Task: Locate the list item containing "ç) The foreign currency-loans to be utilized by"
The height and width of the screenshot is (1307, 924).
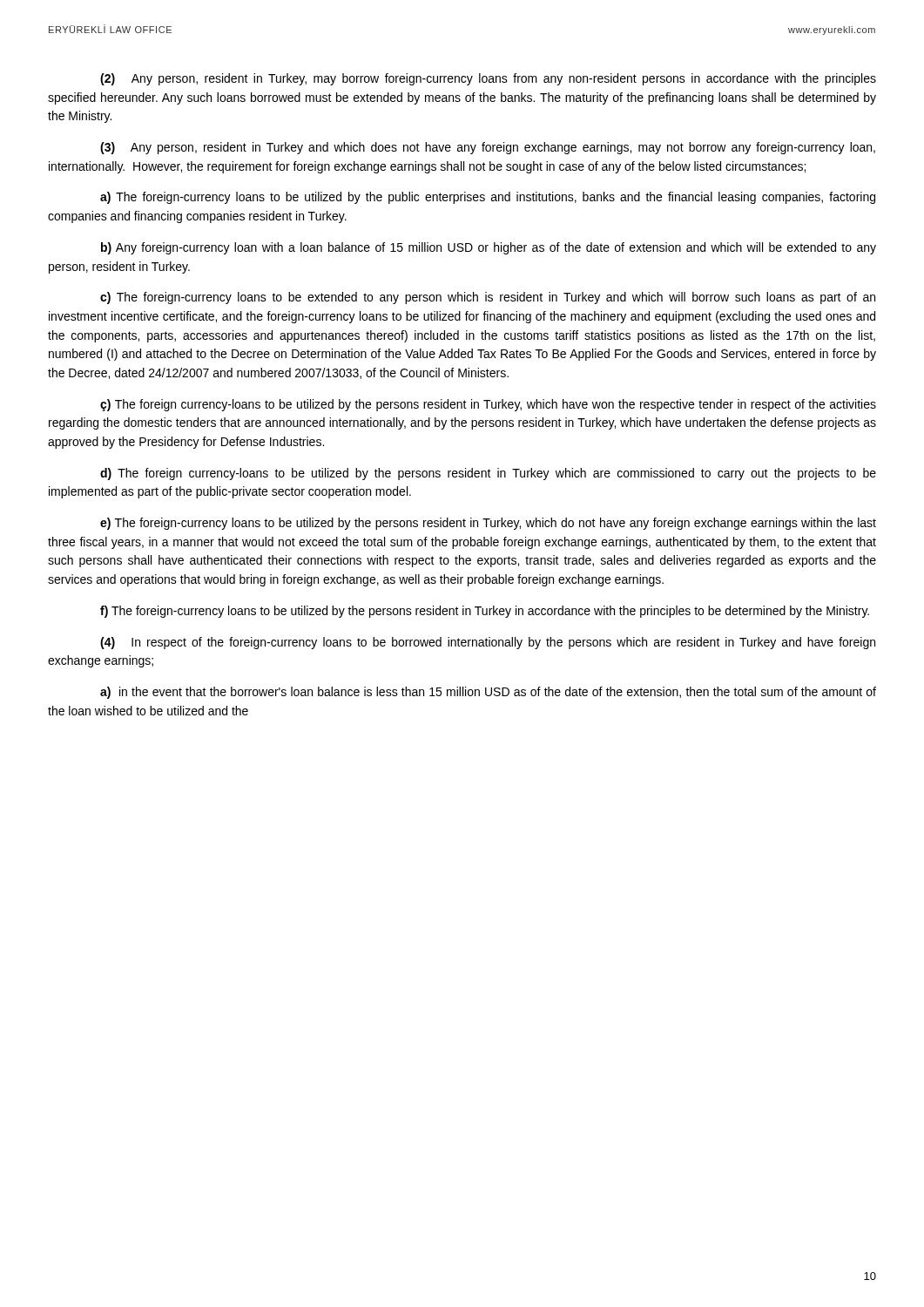Action: tap(462, 423)
